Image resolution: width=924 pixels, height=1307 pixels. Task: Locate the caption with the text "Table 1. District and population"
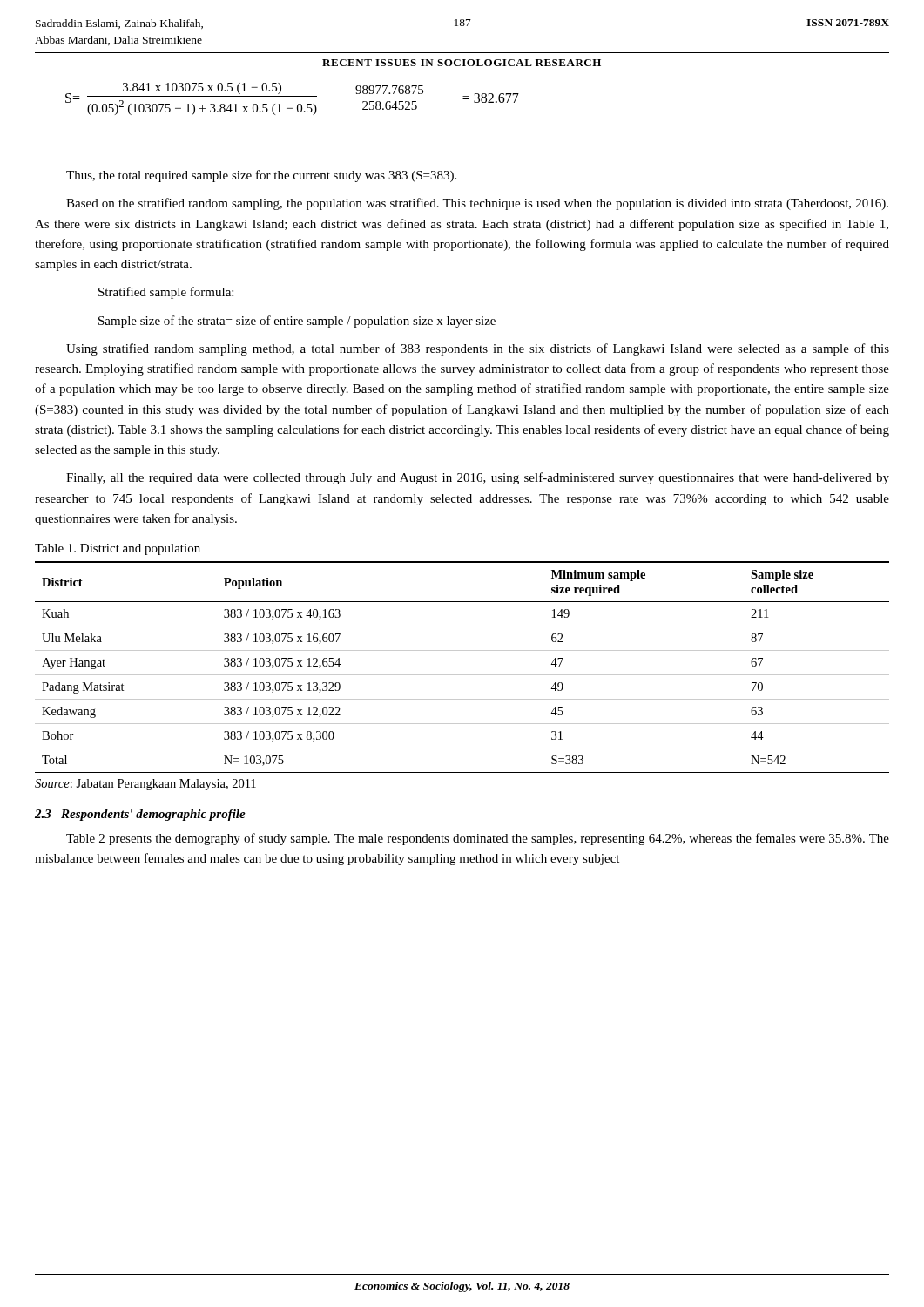click(118, 548)
